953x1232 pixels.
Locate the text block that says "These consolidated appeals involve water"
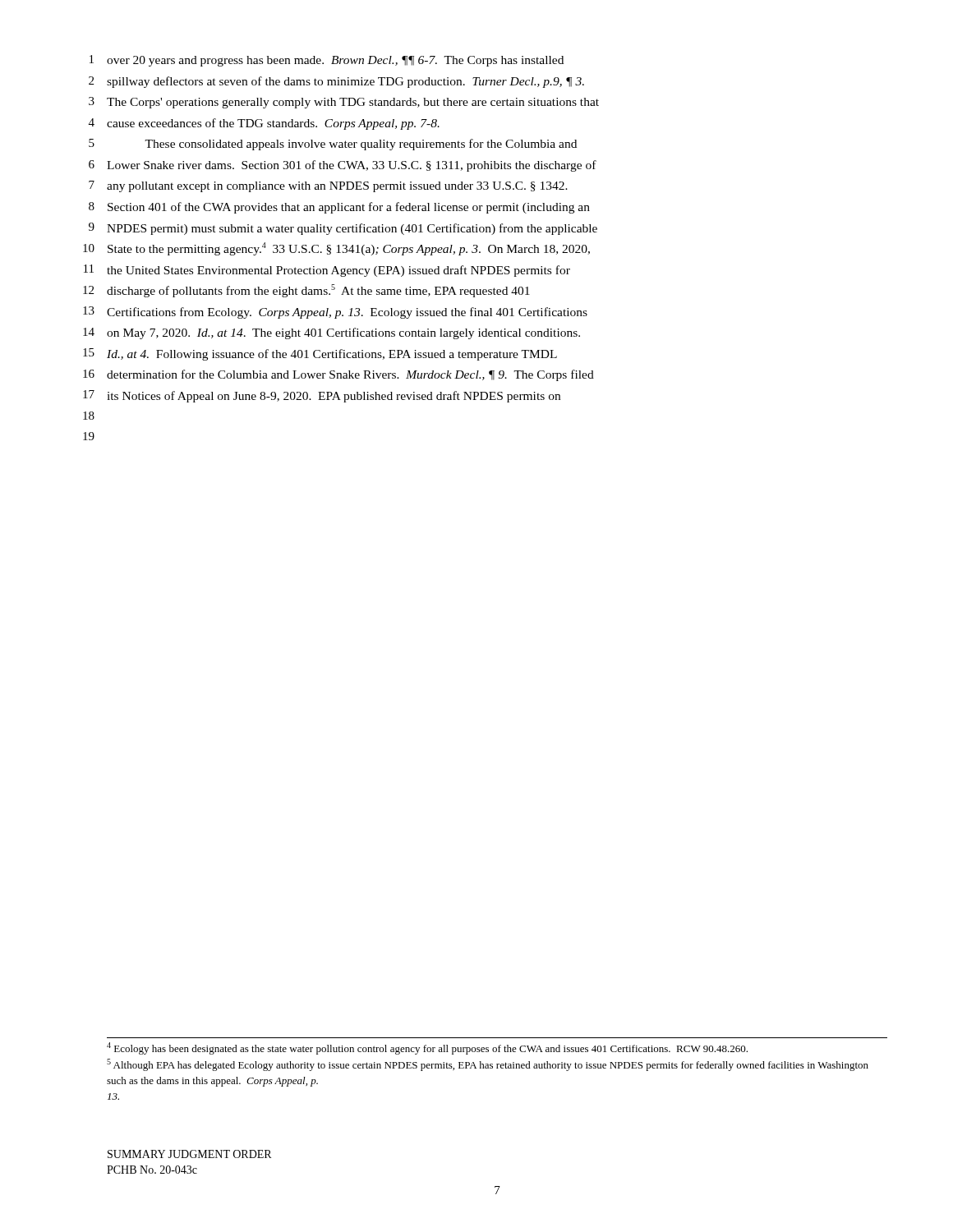(497, 270)
